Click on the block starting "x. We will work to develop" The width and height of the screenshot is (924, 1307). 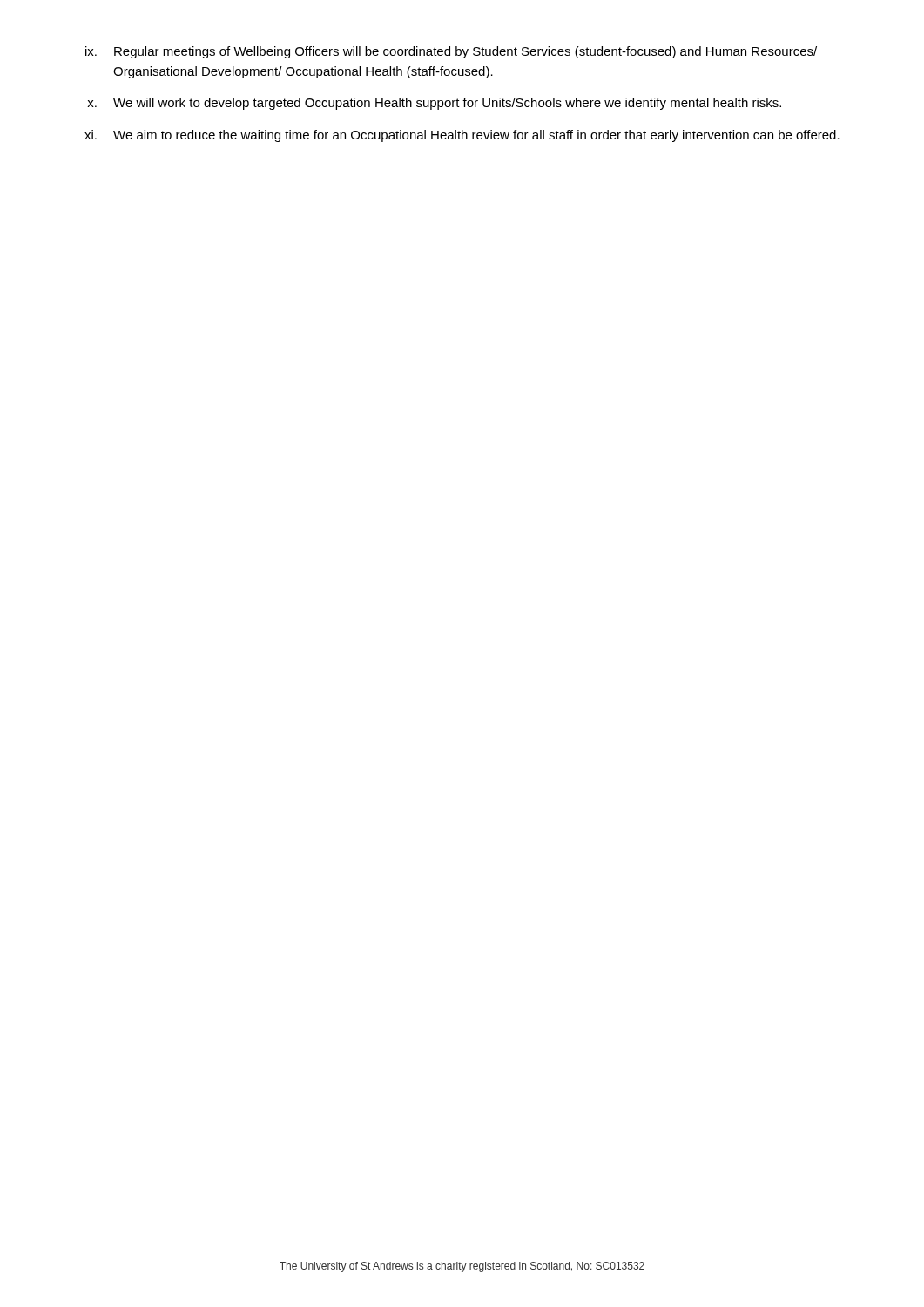pyautogui.click(x=462, y=103)
